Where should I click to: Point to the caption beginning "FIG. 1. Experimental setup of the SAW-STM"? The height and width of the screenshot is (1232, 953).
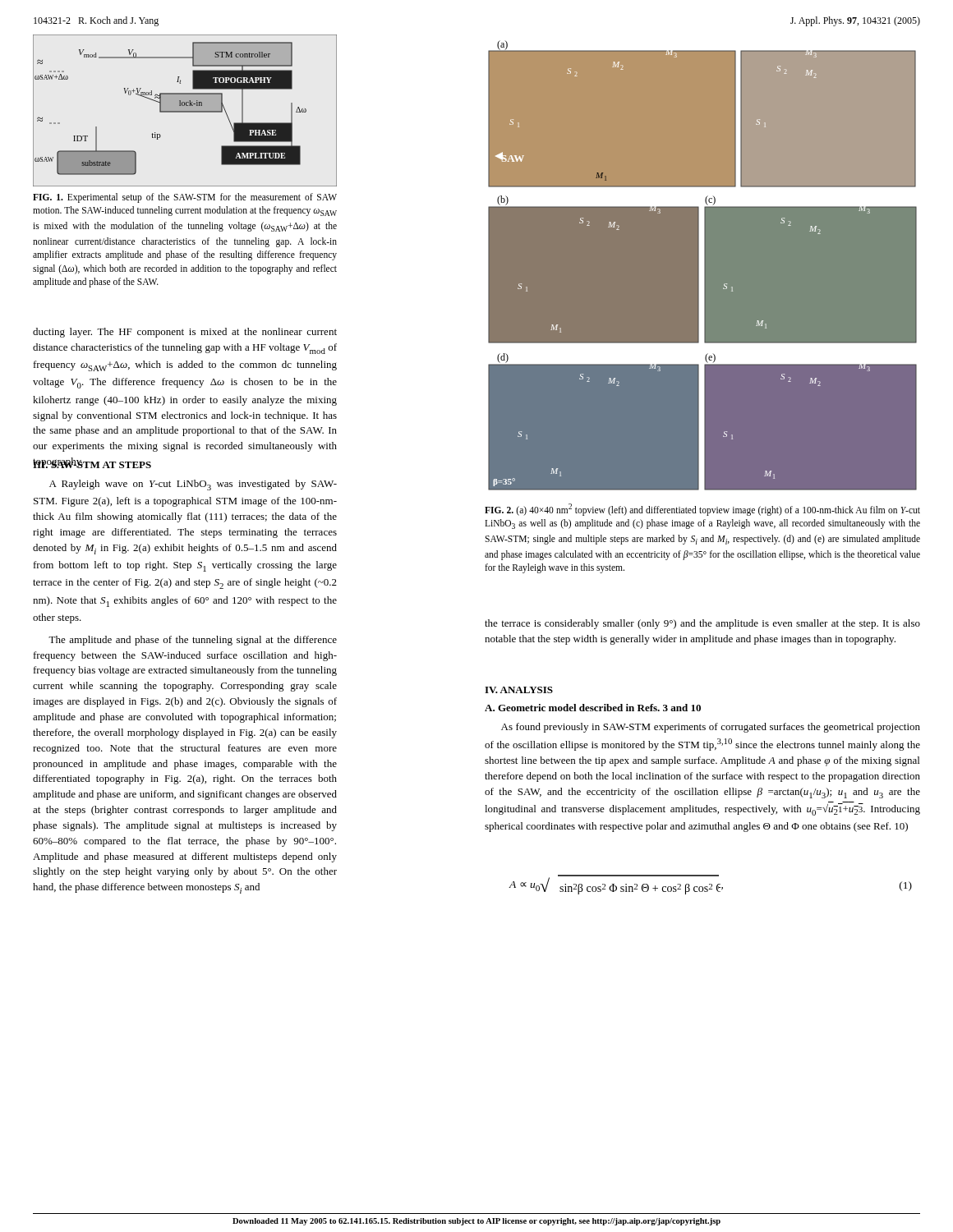coord(185,239)
